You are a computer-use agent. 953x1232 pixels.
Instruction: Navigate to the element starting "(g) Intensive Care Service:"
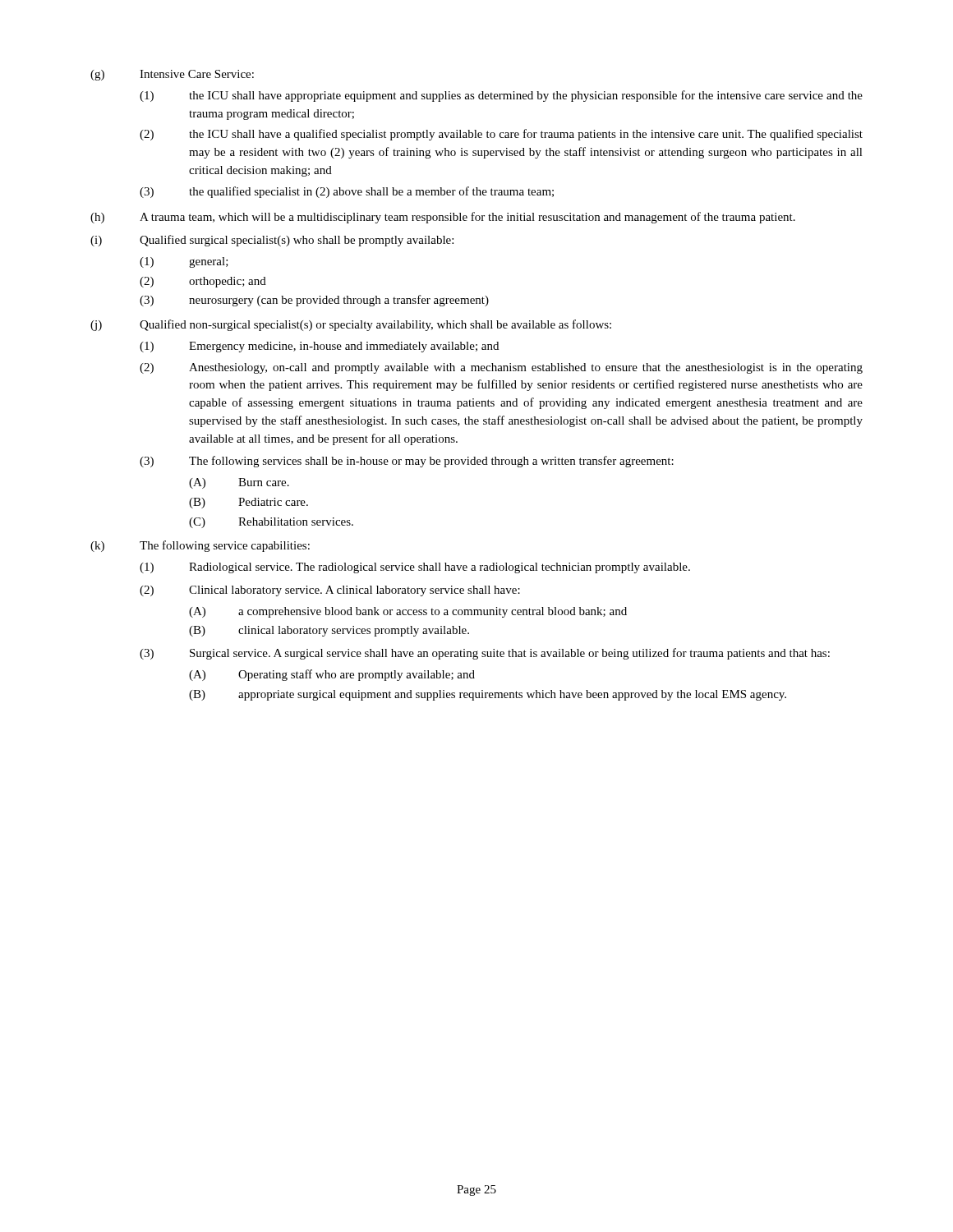[172, 75]
